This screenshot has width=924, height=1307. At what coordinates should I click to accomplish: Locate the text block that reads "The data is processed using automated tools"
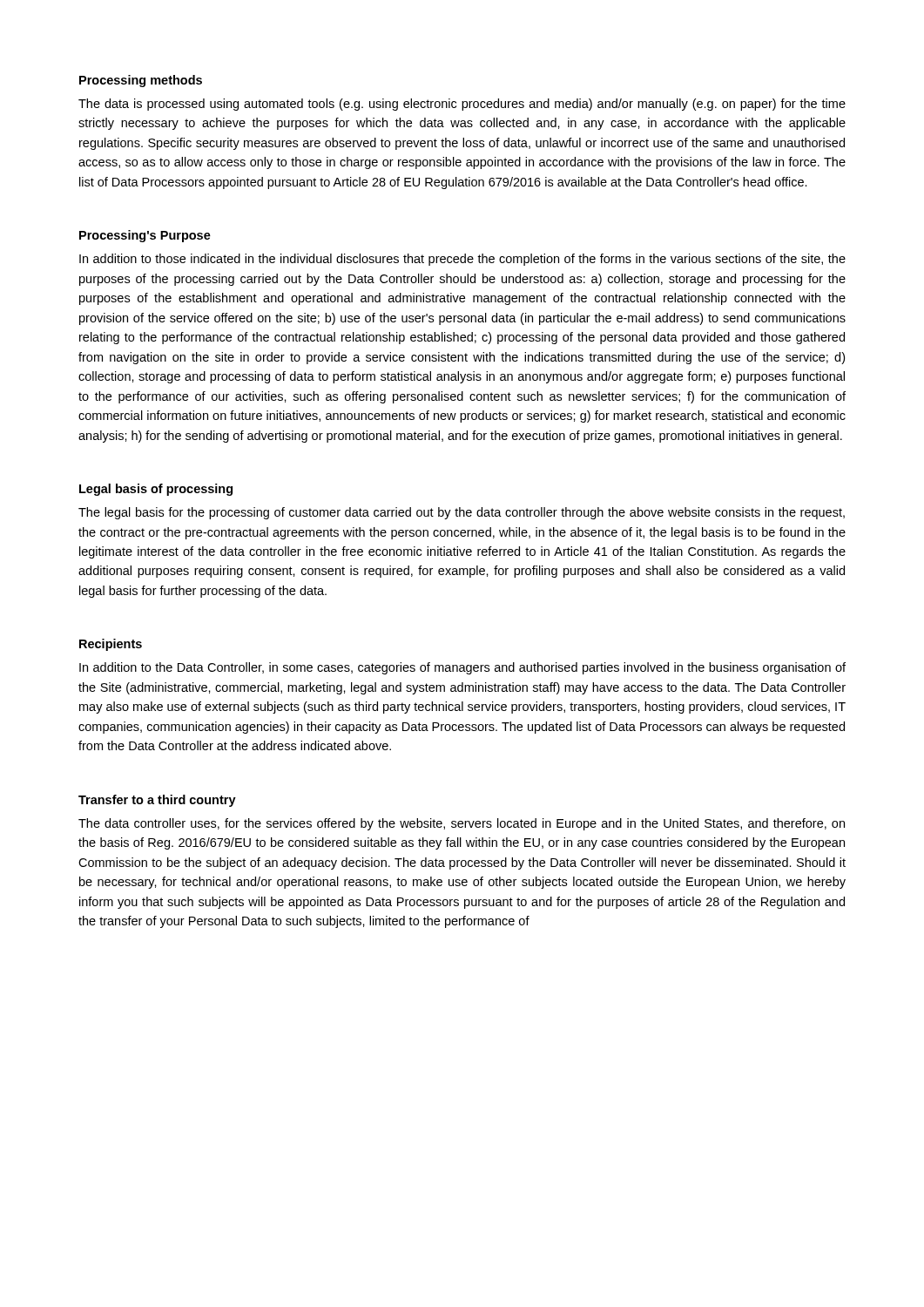pos(462,143)
